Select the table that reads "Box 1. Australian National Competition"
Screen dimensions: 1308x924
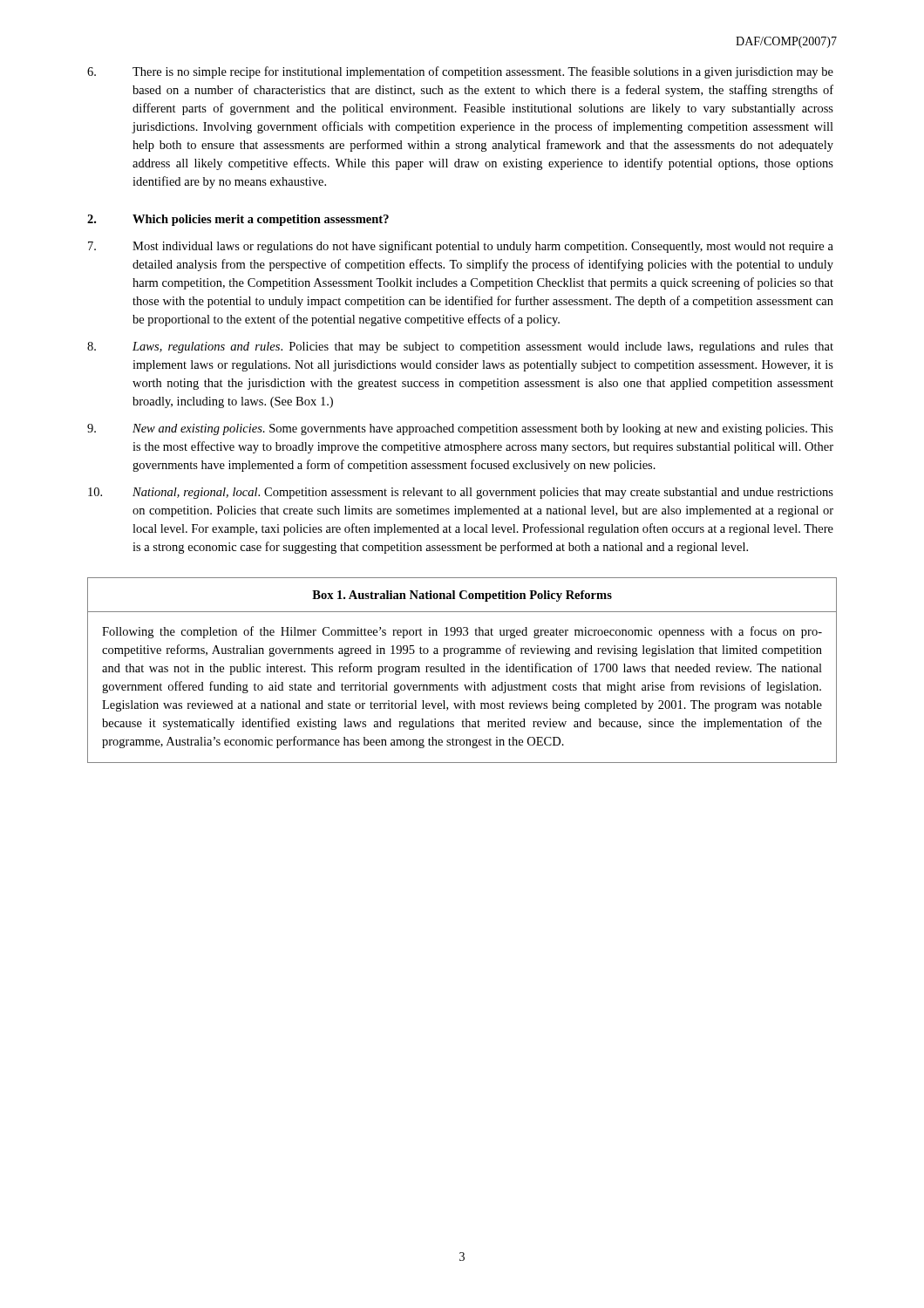(462, 670)
